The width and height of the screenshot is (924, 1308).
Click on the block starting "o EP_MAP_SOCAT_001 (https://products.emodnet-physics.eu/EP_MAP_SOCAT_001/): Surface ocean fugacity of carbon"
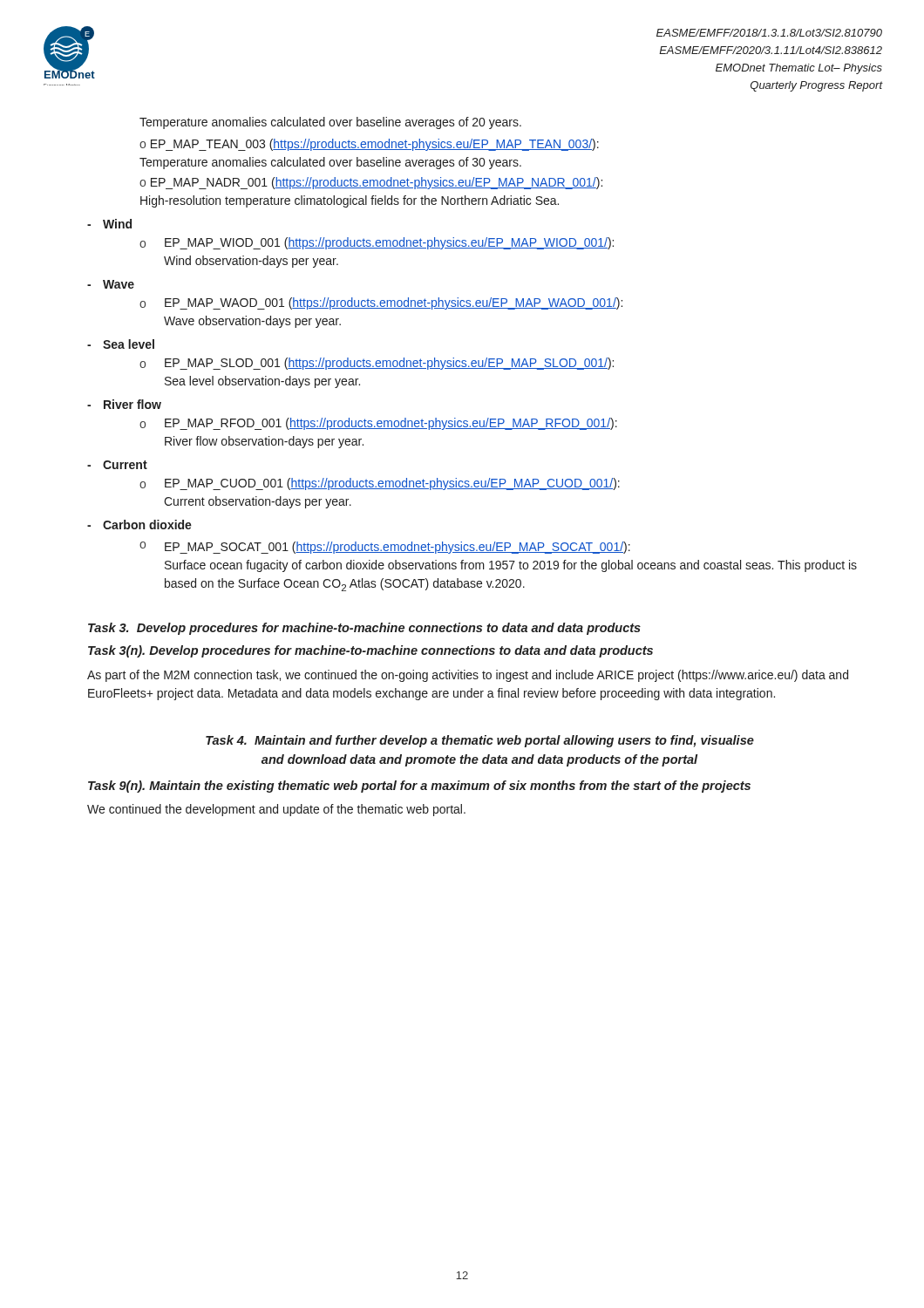click(506, 565)
